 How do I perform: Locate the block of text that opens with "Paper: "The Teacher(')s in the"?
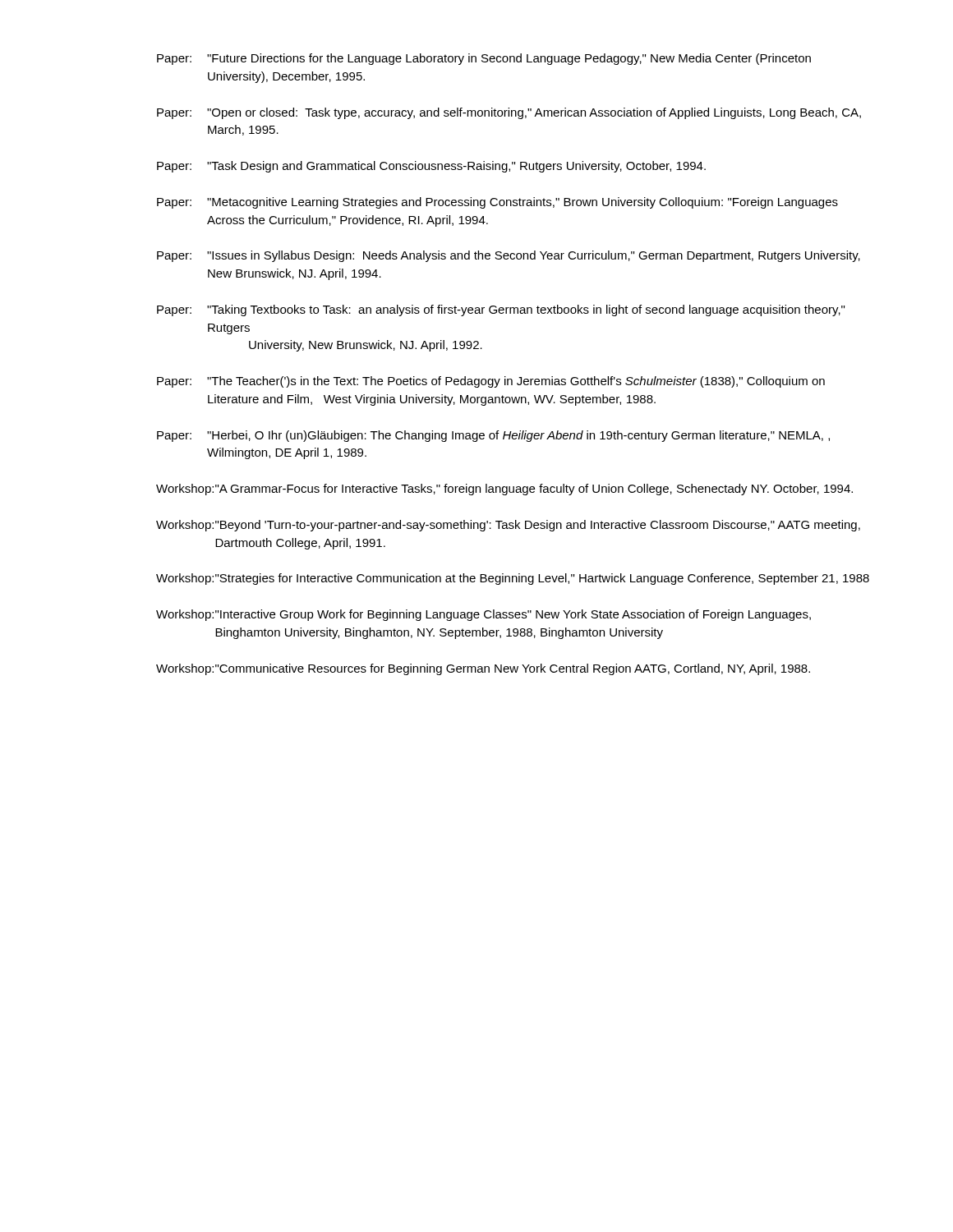[x=513, y=390]
